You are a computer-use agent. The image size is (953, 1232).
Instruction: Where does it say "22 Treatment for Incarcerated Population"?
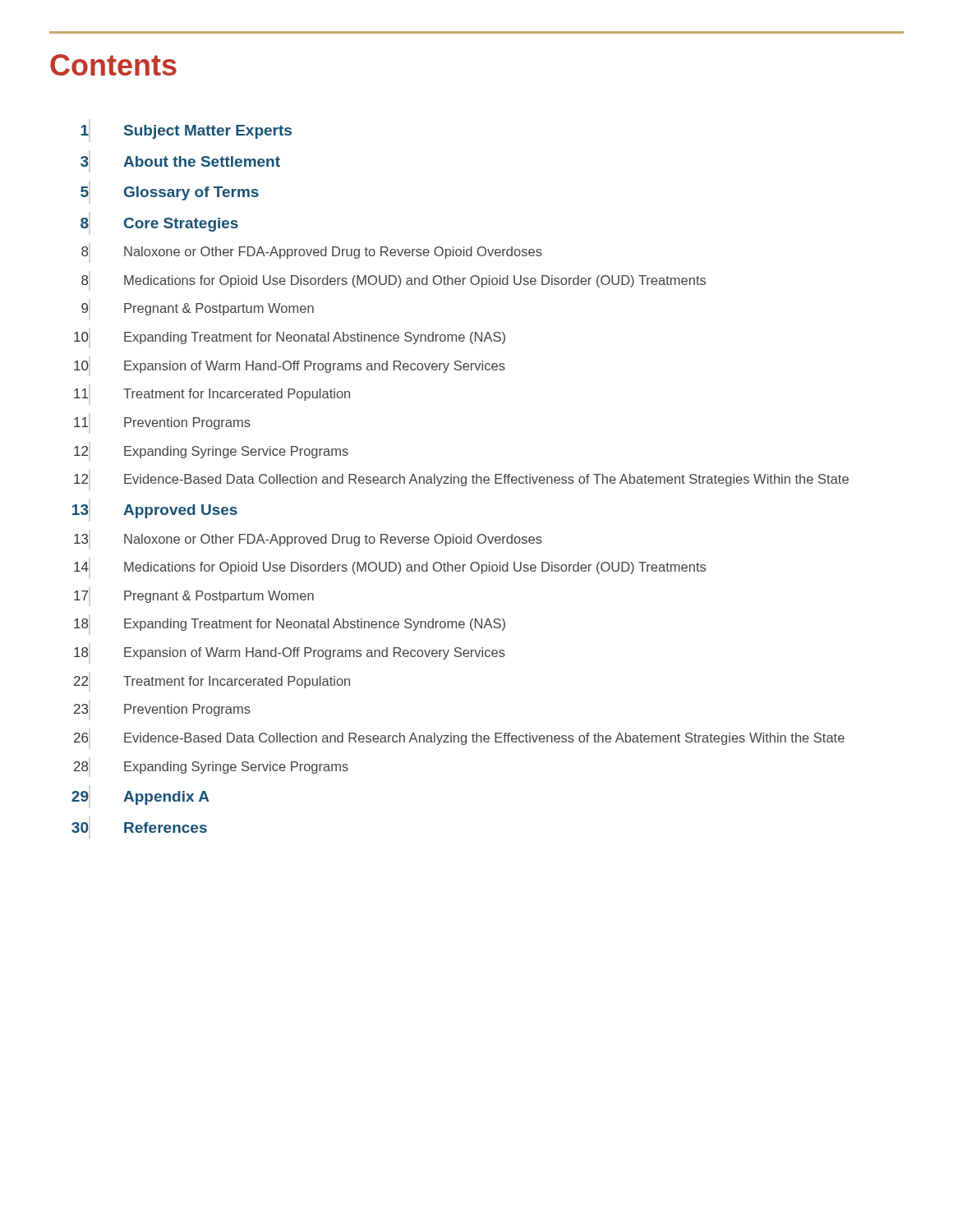click(x=212, y=682)
